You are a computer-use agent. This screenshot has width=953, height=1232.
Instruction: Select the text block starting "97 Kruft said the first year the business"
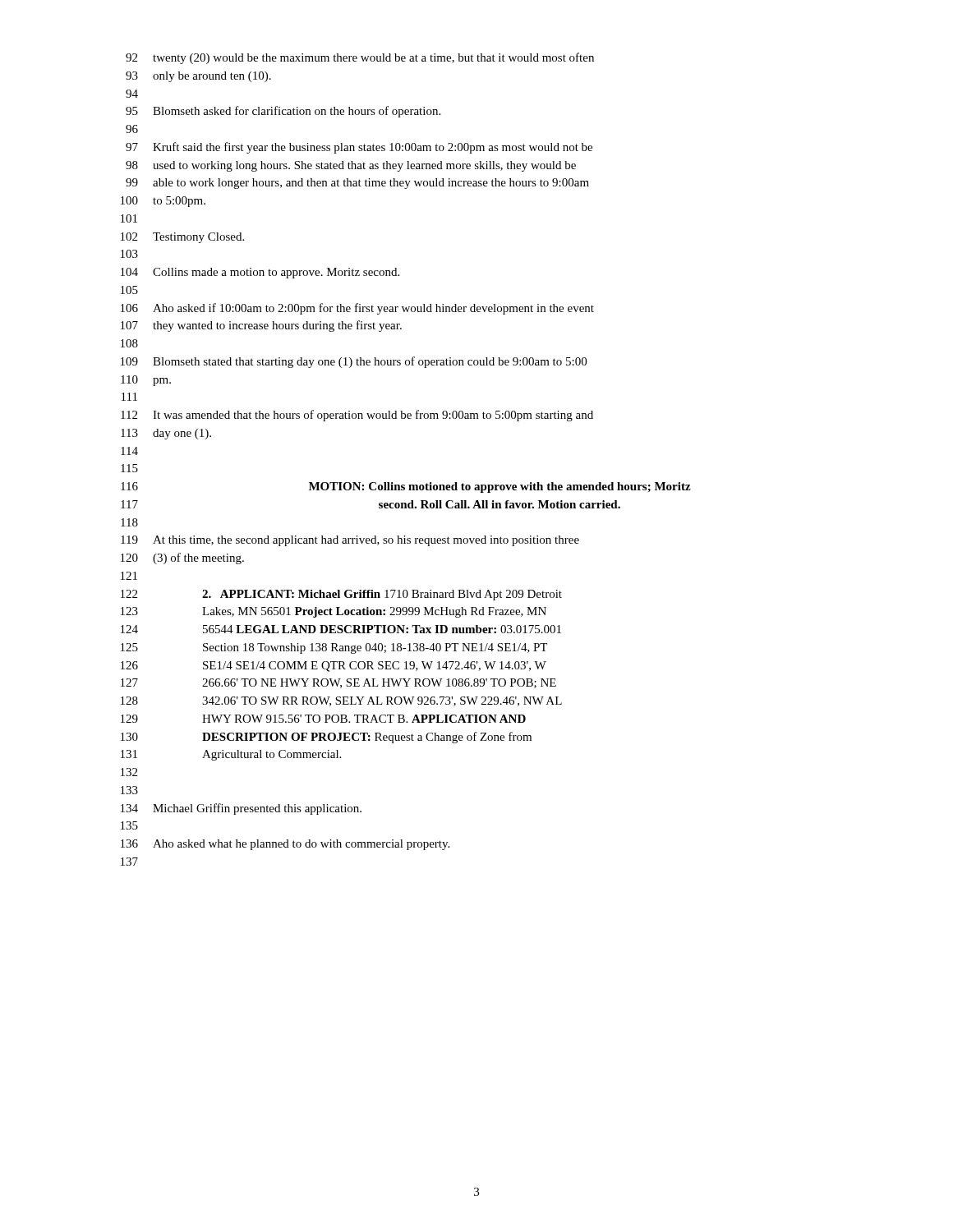tap(476, 174)
